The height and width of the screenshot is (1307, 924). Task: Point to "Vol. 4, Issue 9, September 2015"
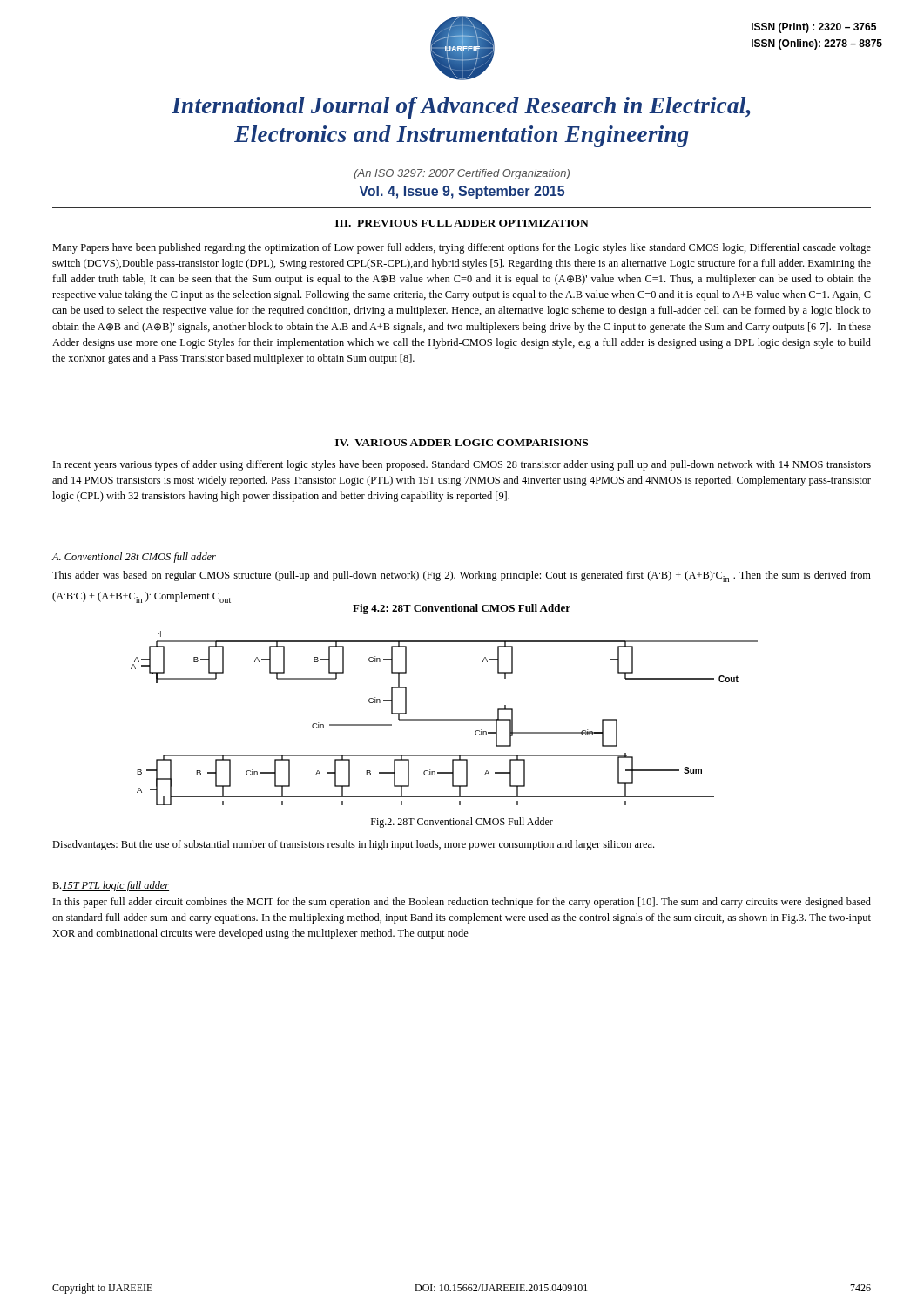point(462,191)
